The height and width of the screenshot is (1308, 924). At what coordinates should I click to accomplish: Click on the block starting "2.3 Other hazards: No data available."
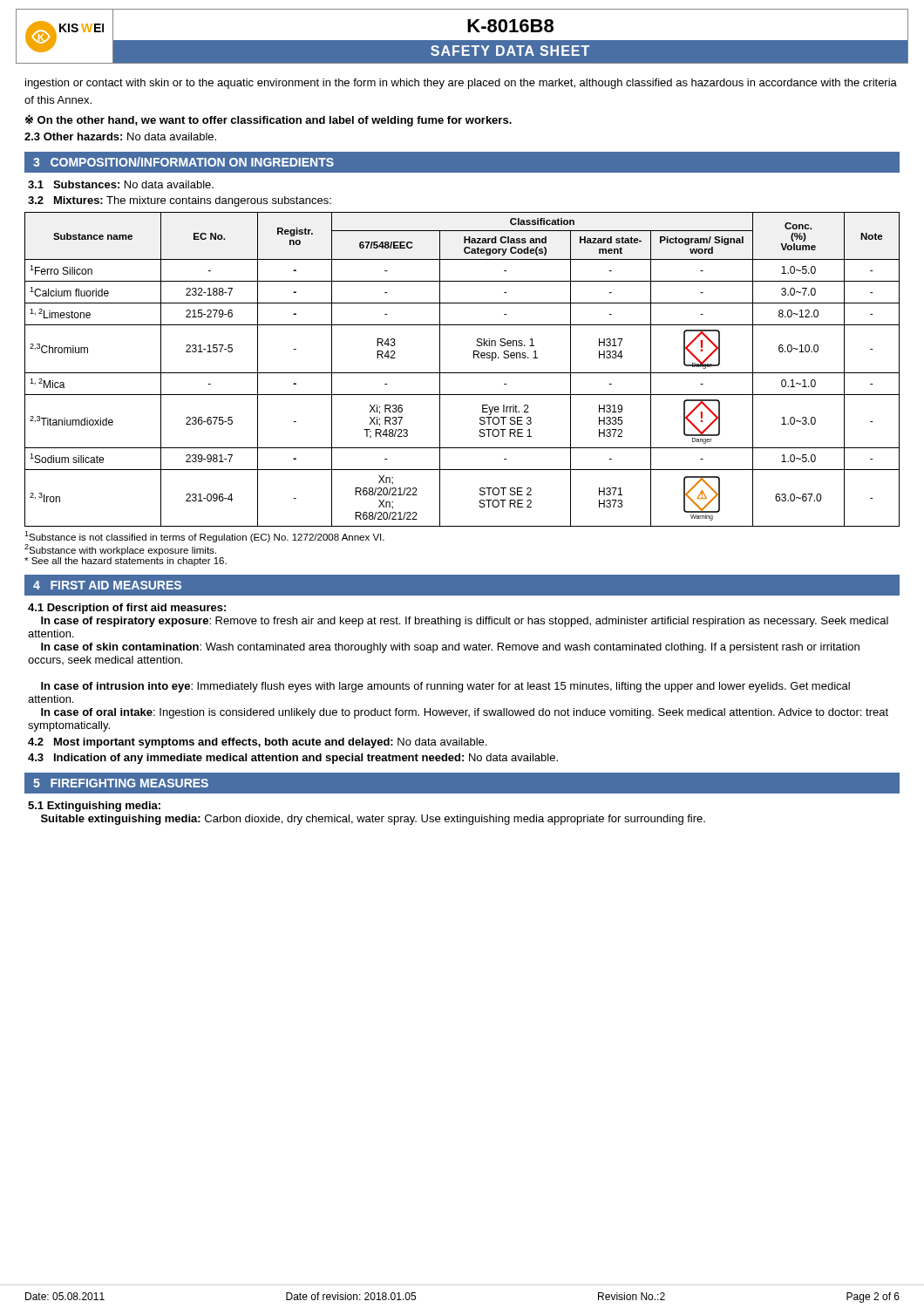tap(121, 136)
